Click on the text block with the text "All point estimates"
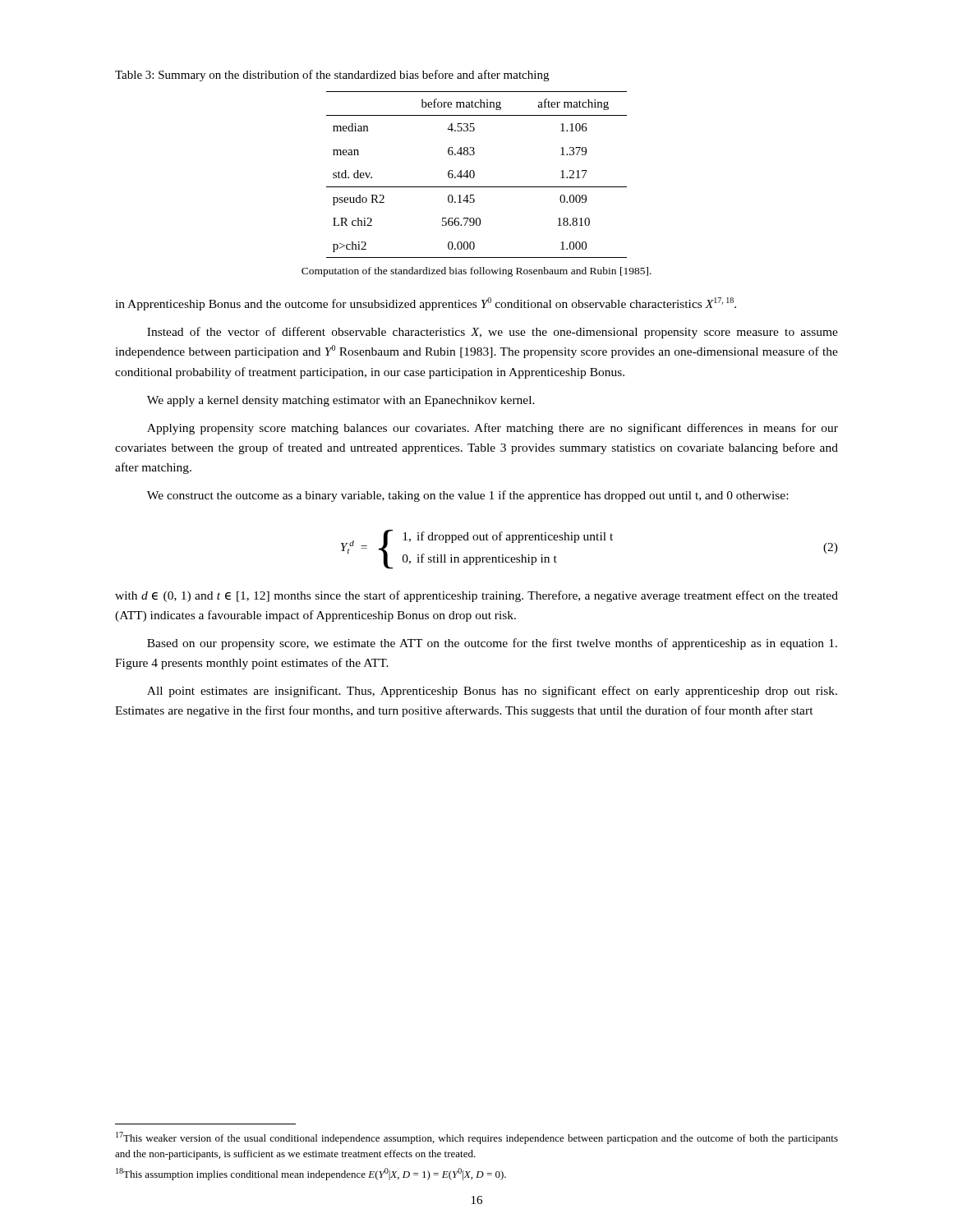 [476, 700]
